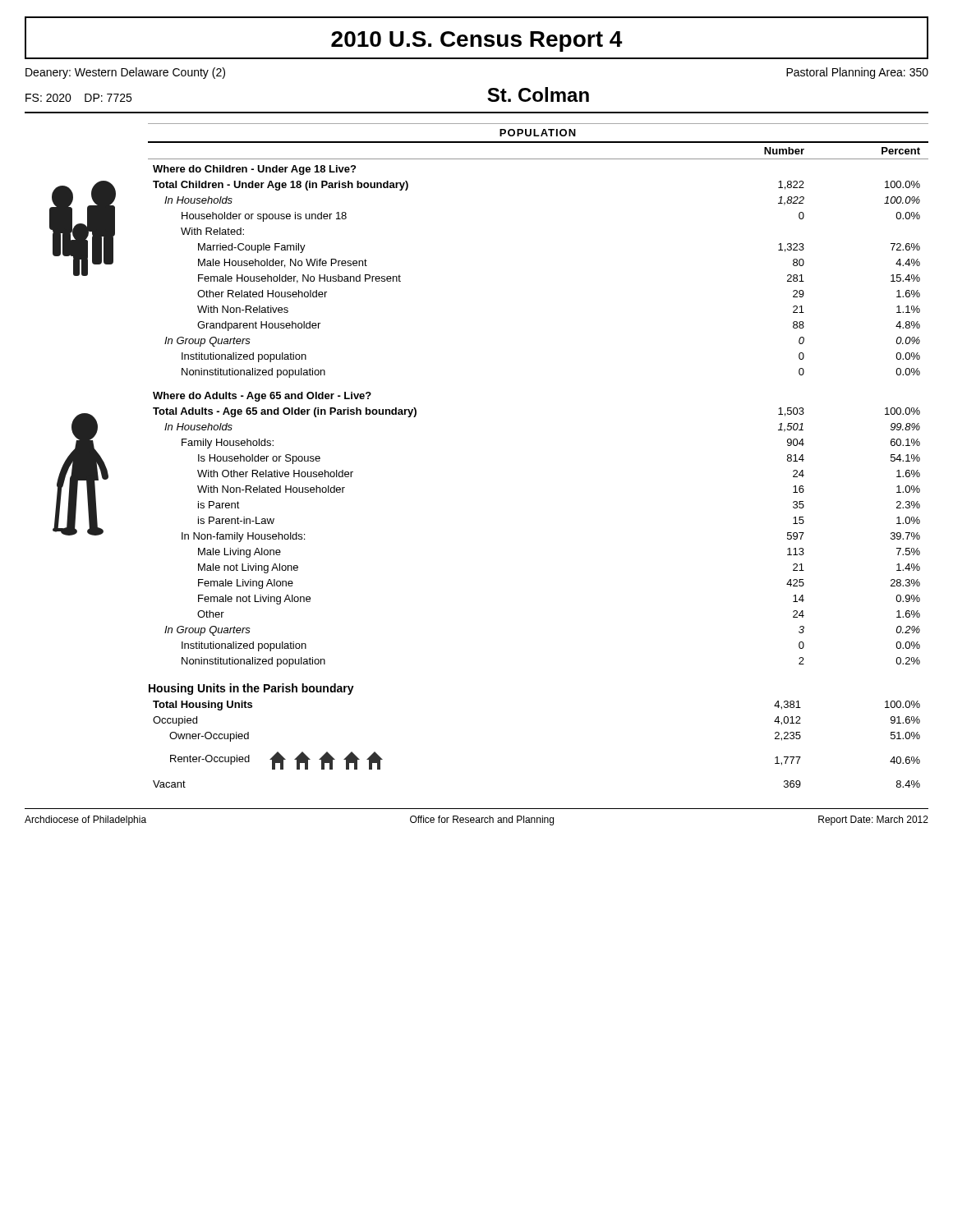The image size is (953, 1232).
Task: Locate the table with the text "Total Housing Units"
Action: [538, 744]
